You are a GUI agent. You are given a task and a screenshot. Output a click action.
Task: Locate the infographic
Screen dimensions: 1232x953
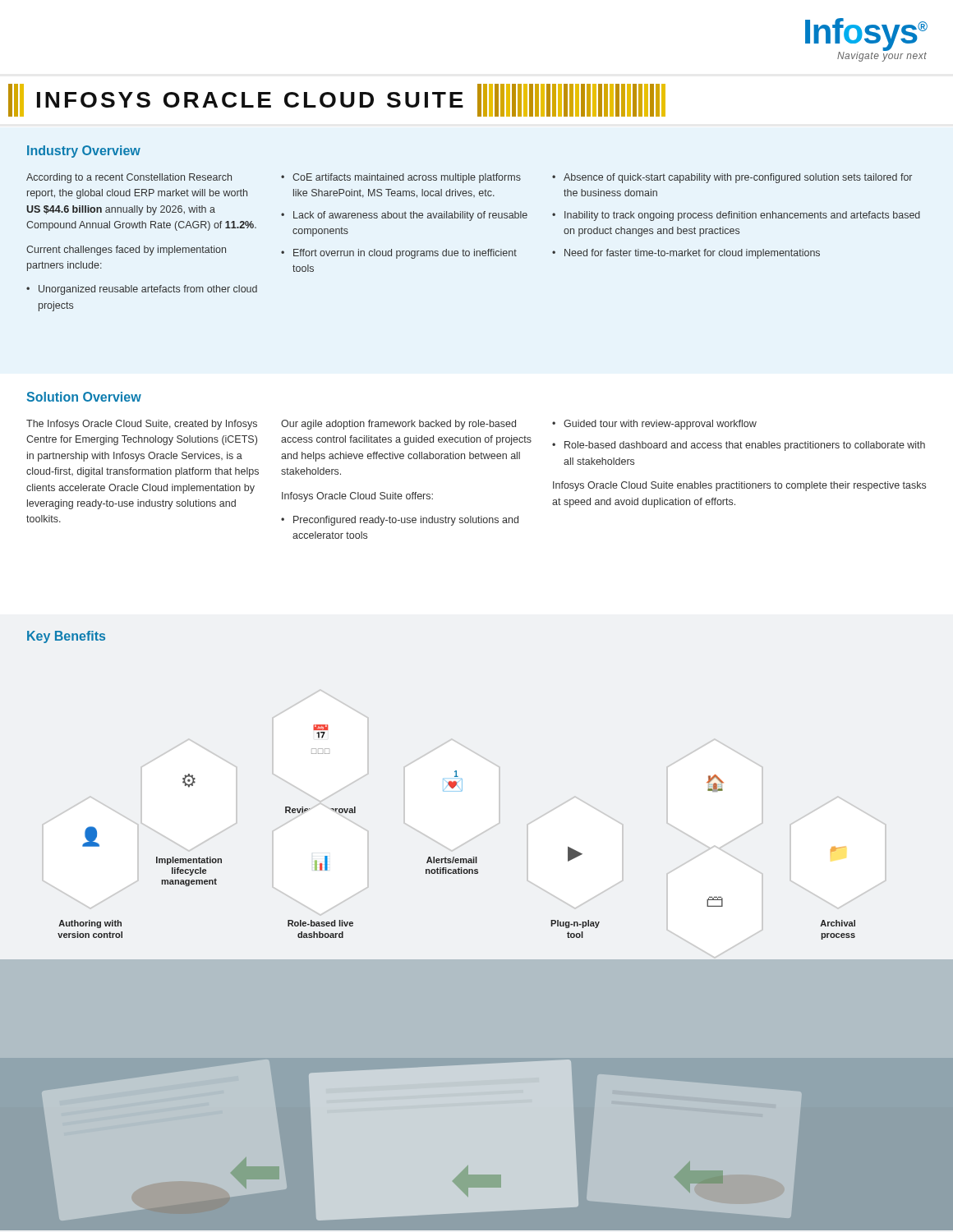point(476,807)
